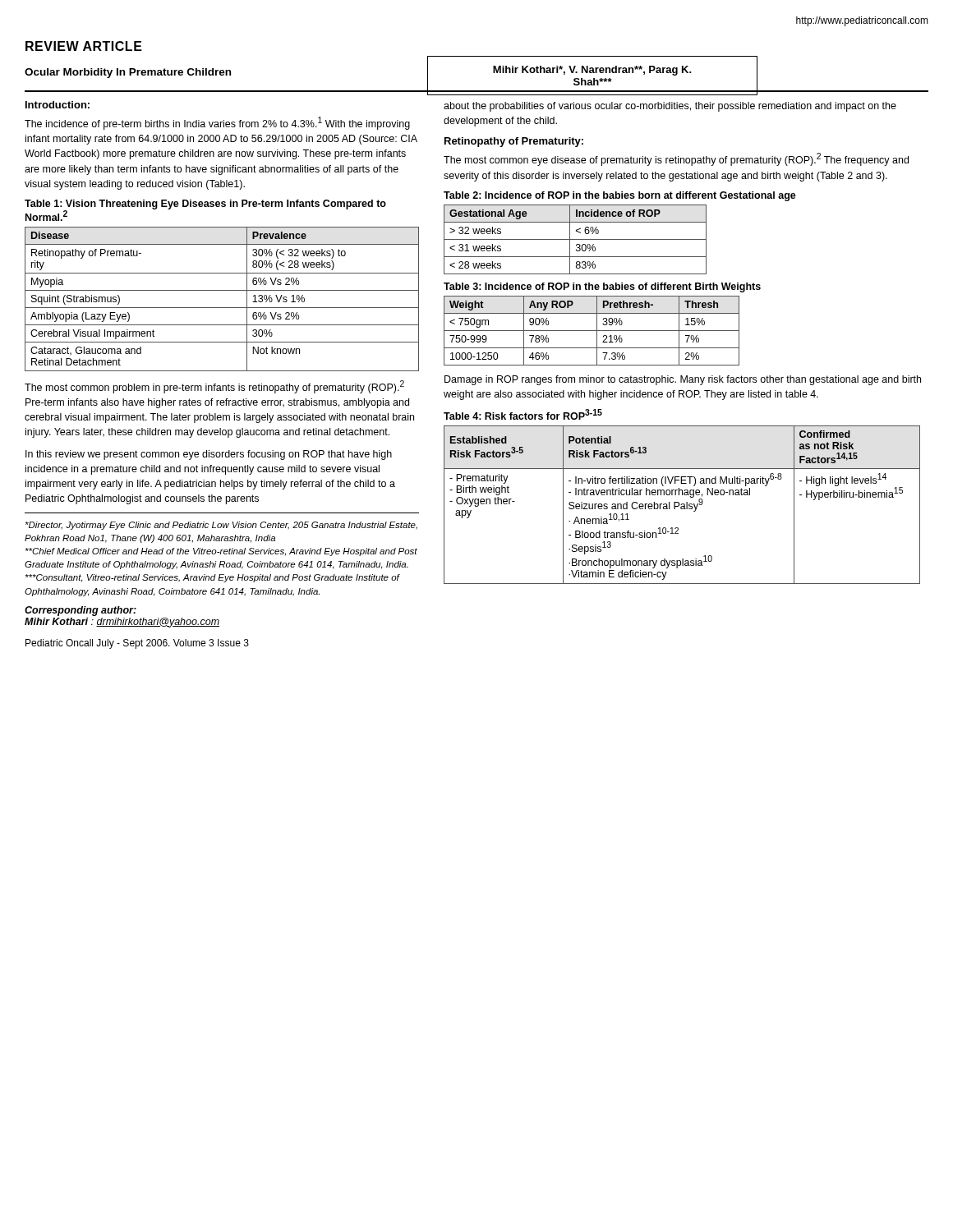Screen dimensions: 1232x953
Task: Where is the passage that starts "Damage in ROP ranges"?
Action: [683, 387]
